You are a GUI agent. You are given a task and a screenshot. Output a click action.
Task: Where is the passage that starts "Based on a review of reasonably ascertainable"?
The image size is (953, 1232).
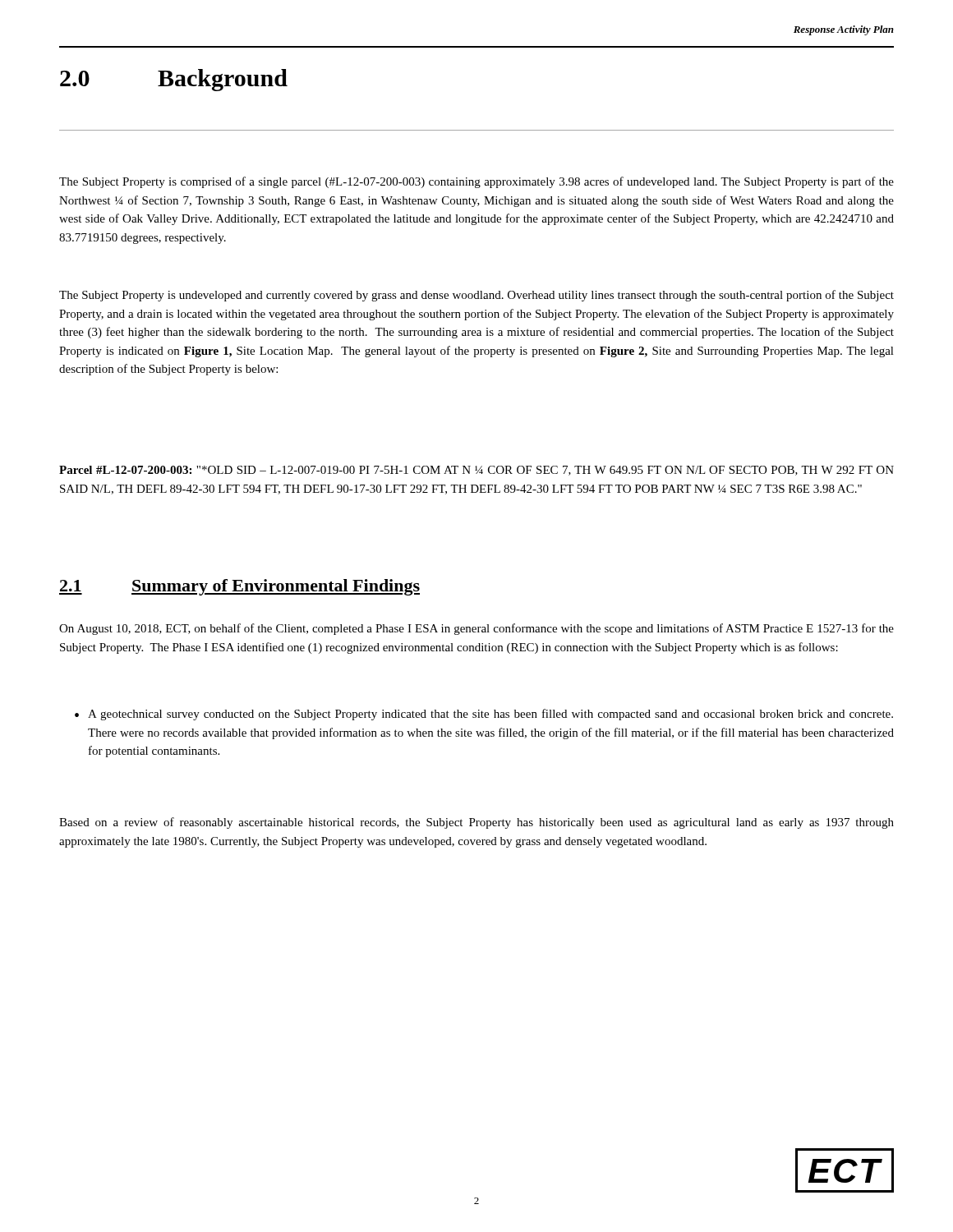(x=476, y=832)
